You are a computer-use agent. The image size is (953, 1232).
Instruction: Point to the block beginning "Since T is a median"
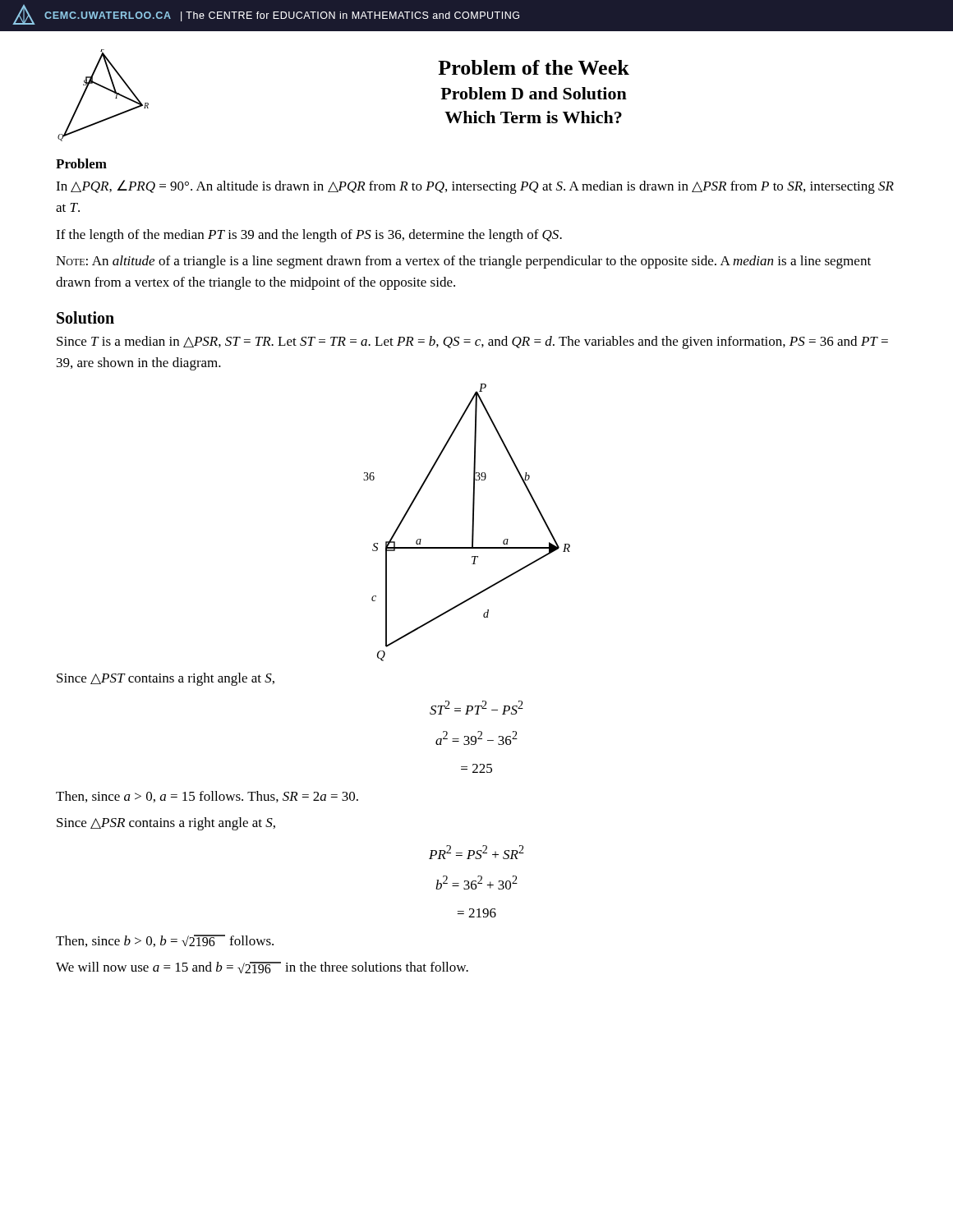tap(472, 352)
